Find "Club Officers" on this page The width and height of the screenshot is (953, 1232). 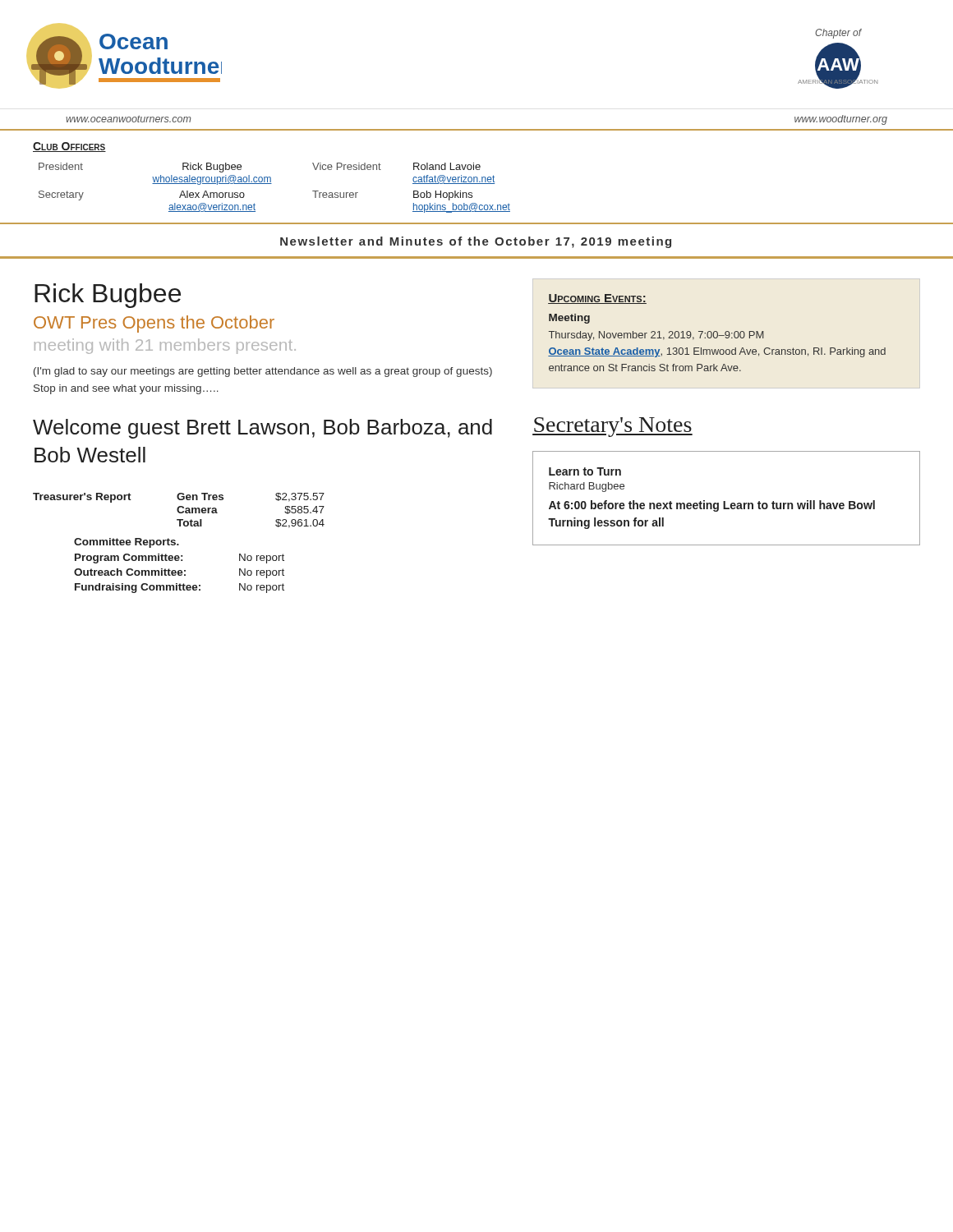click(69, 146)
